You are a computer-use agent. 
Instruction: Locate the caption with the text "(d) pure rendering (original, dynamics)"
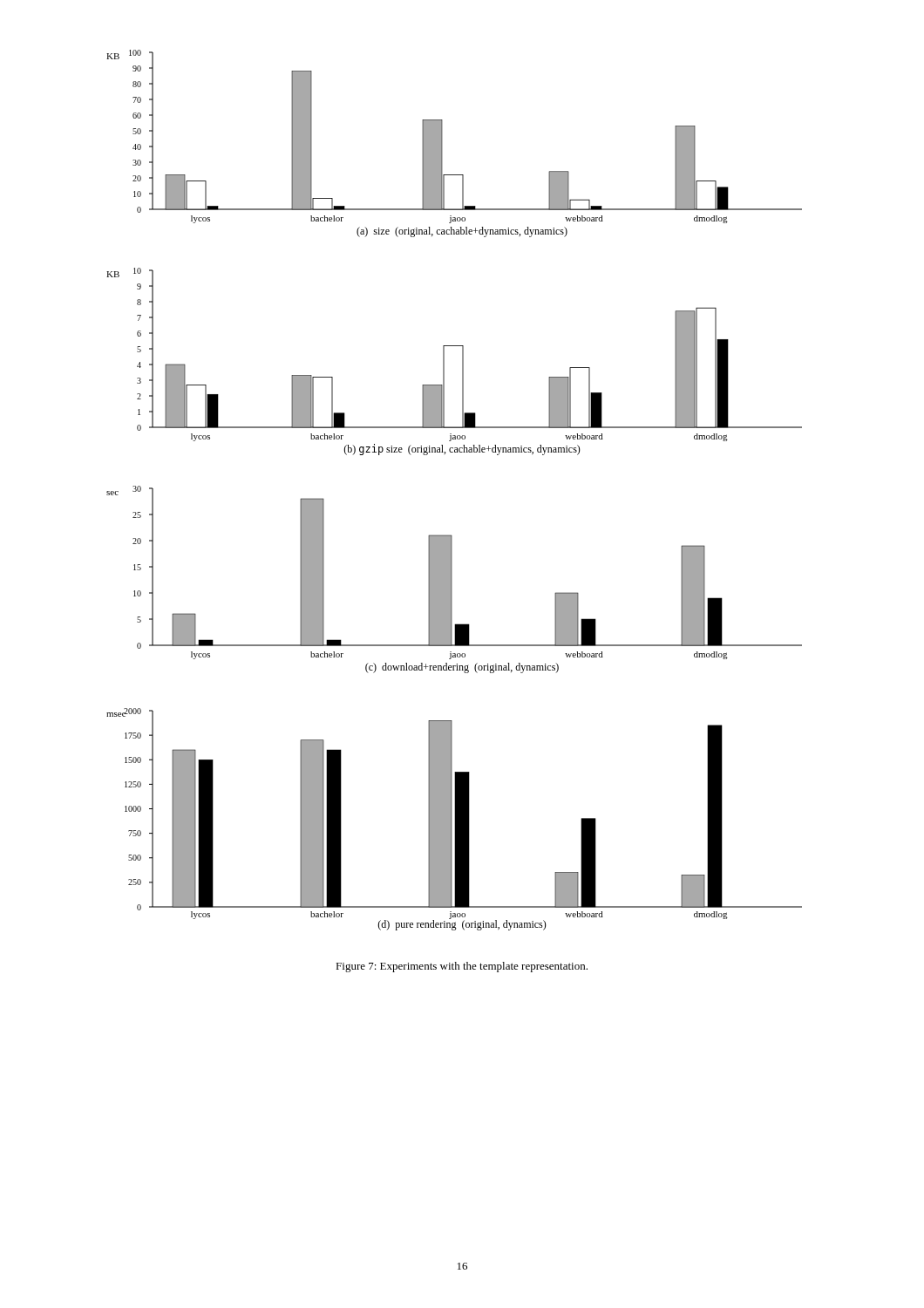tap(462, 924)
